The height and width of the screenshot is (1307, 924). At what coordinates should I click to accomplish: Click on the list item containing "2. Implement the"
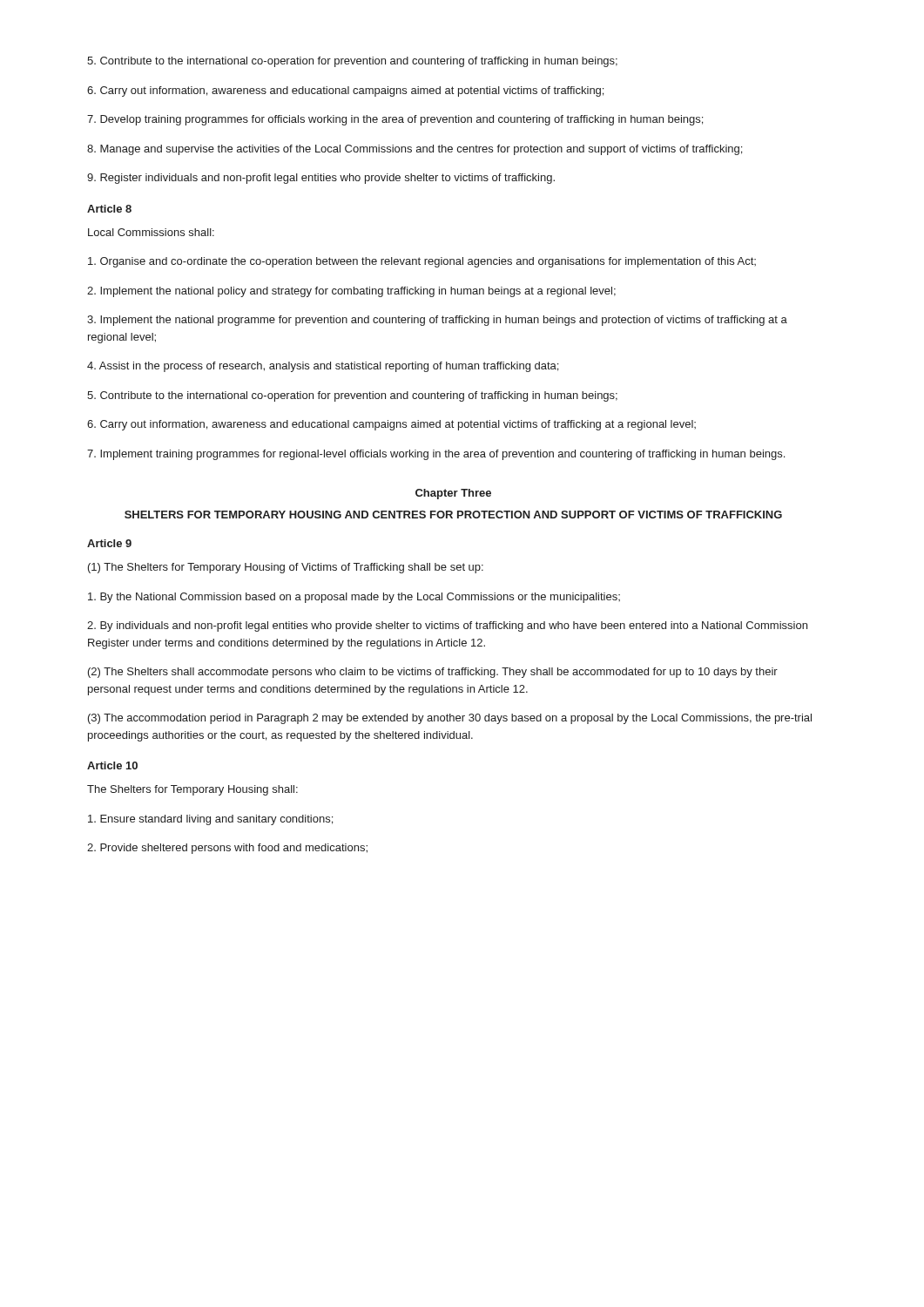tap(352, 290)
